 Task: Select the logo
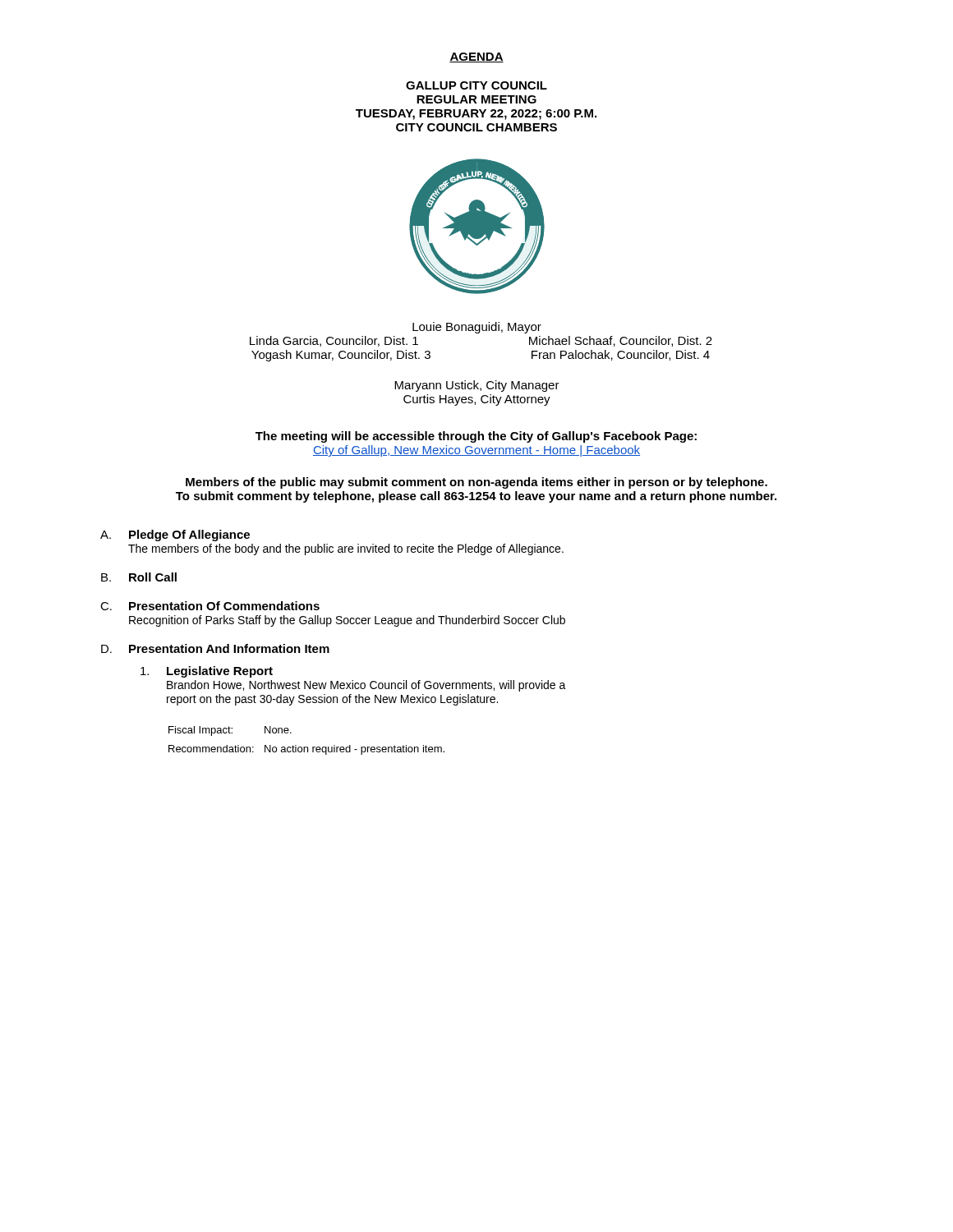[476, 228]
